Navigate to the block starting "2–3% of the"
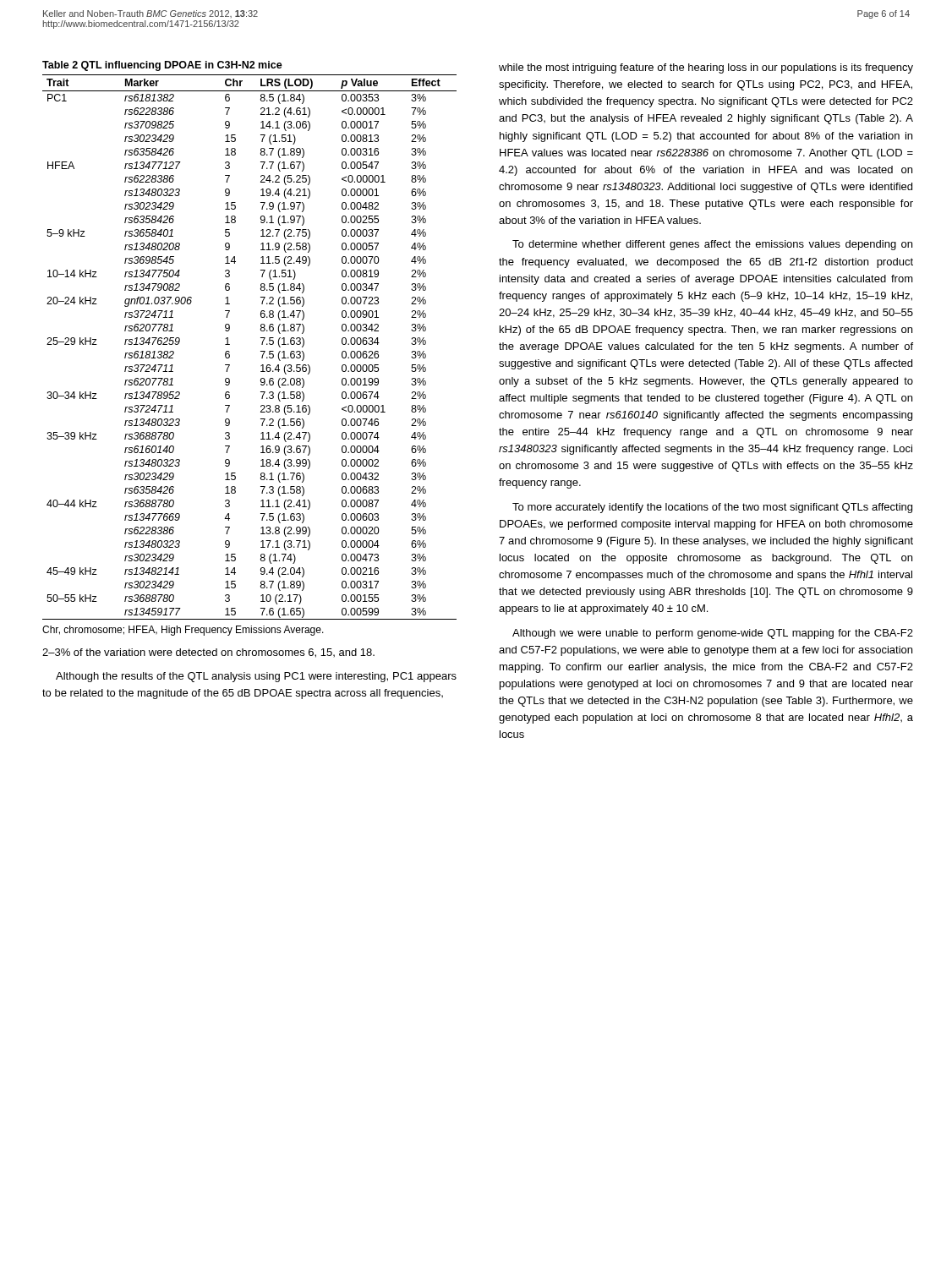Viewport: 952px width, 1268px height. (x=249, y=673)
